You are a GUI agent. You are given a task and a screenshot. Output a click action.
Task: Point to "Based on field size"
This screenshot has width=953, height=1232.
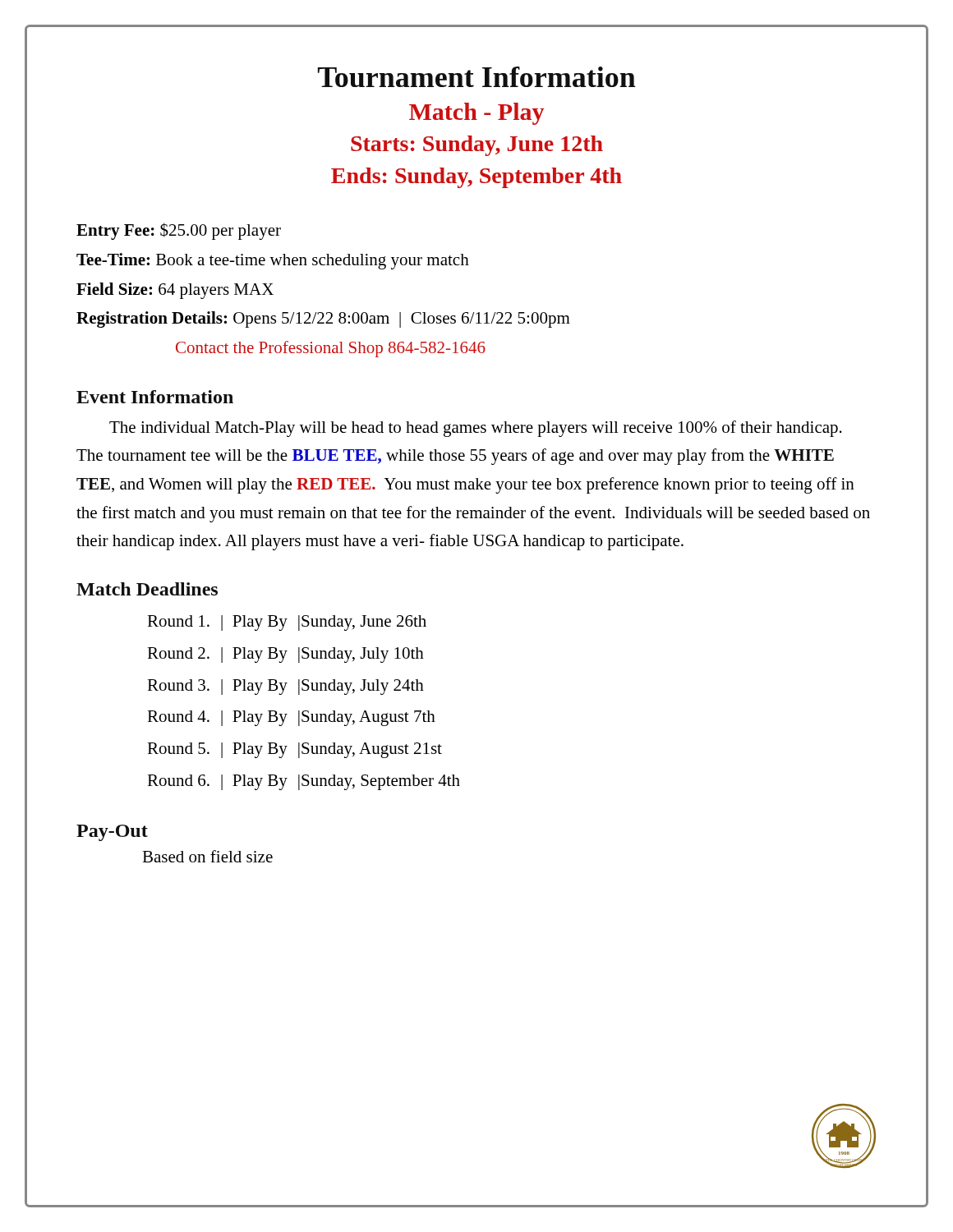tap(208, 856)
